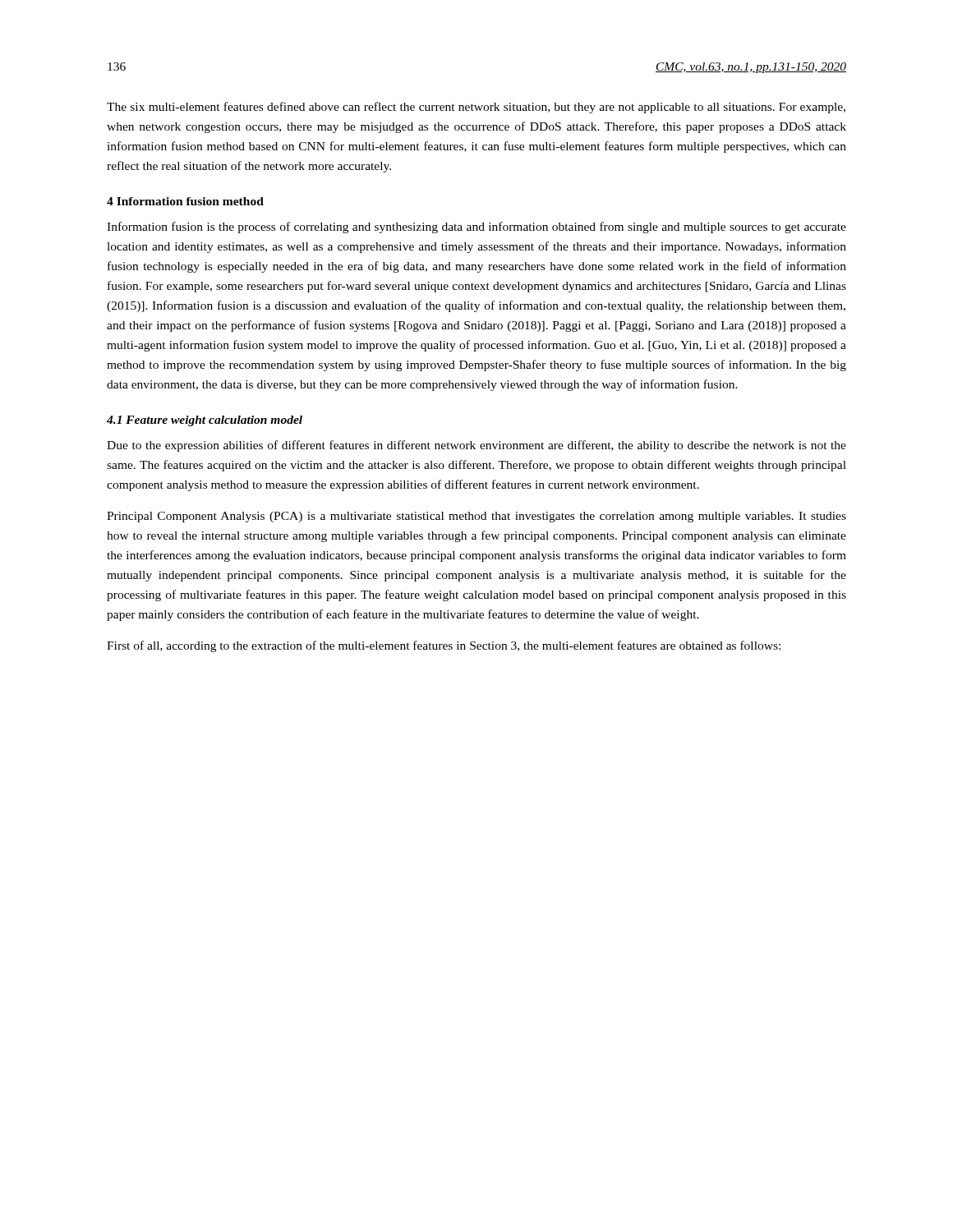Select the text block starting "4.1 Feature weight calculation model"
Screen dimensions: 1232x953
[x=205, y=419]
